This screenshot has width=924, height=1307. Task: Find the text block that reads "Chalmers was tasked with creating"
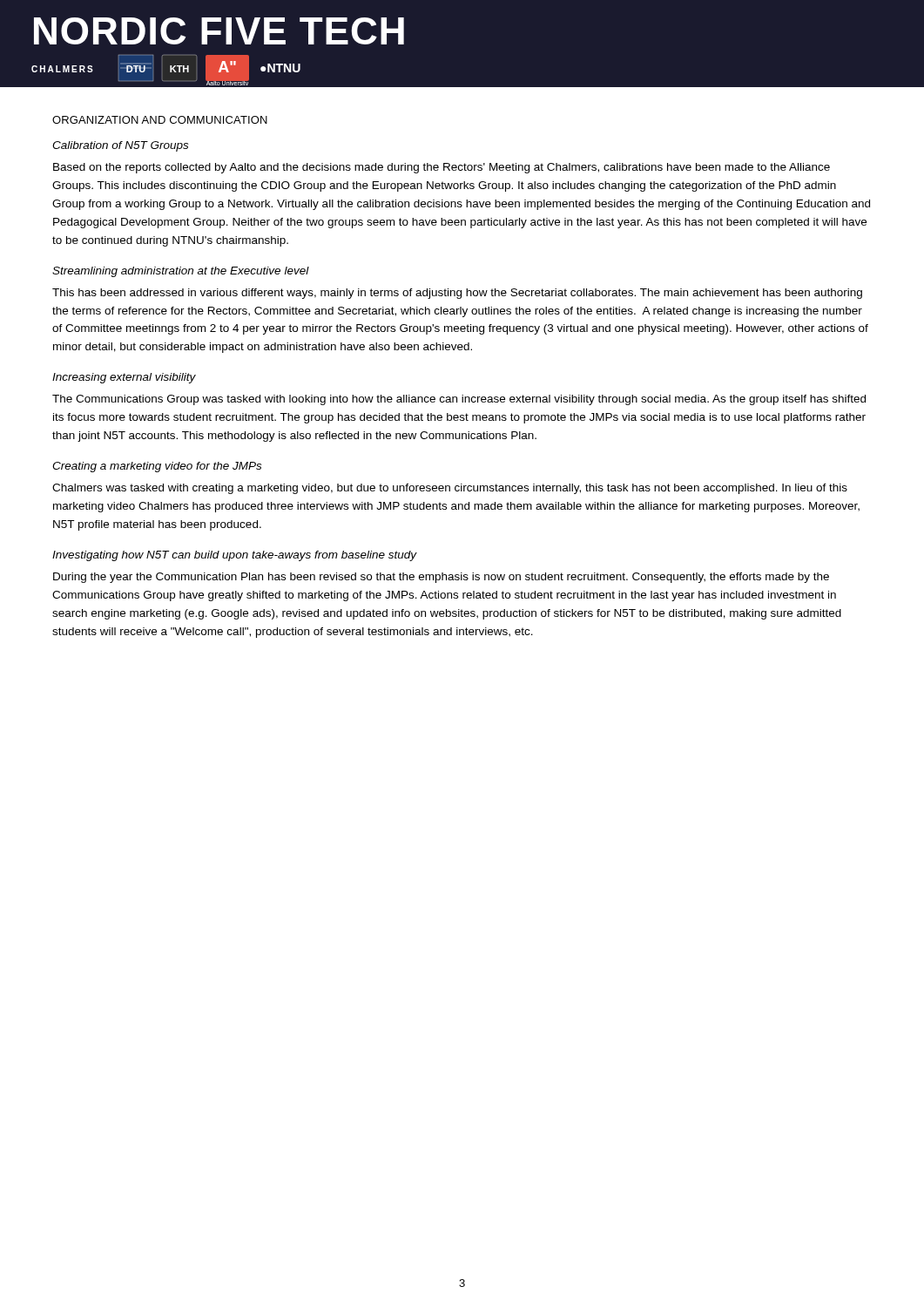pos(456,506)
